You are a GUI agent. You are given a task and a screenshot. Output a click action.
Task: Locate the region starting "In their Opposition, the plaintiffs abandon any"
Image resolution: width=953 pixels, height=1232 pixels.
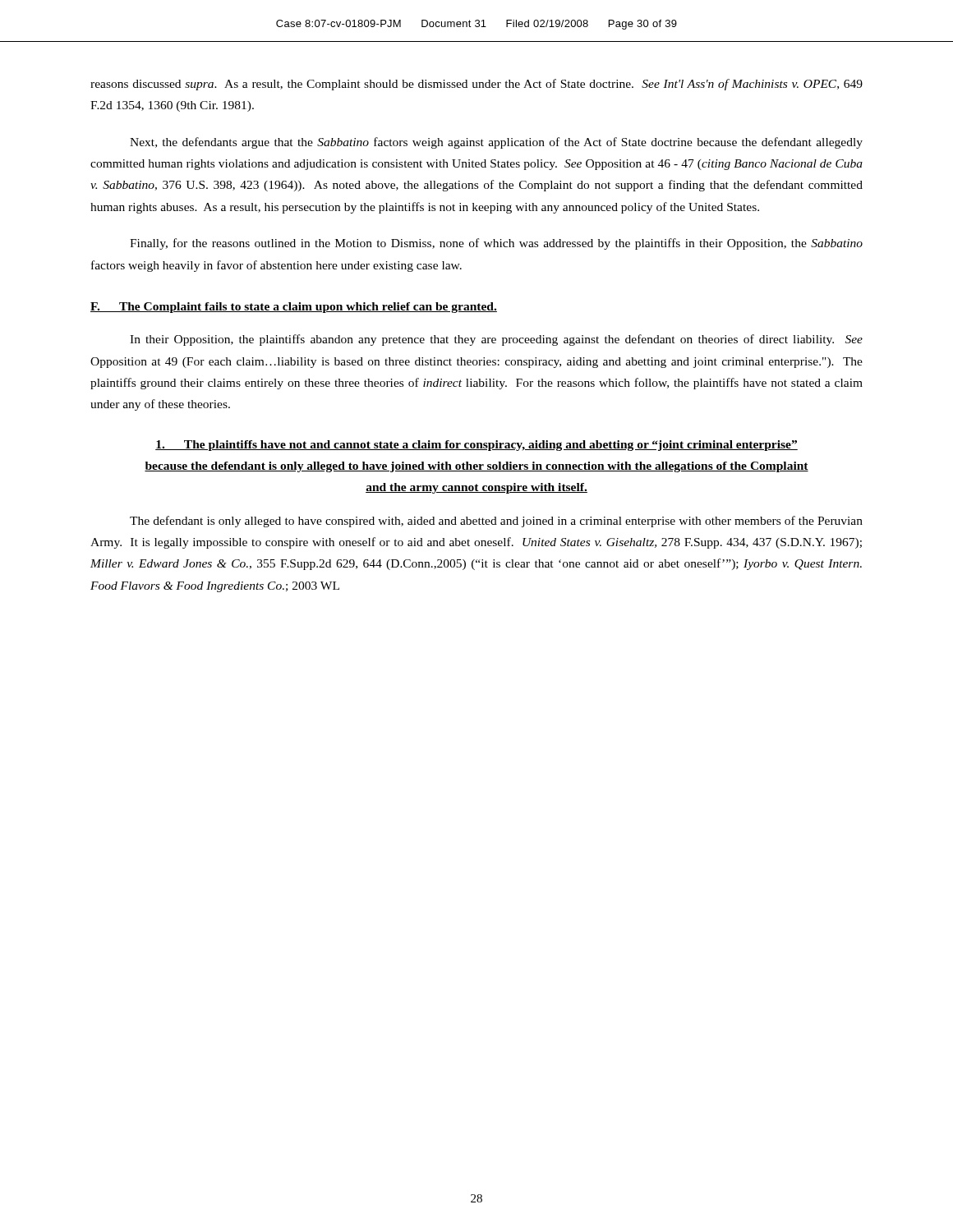tap(476, 371)
